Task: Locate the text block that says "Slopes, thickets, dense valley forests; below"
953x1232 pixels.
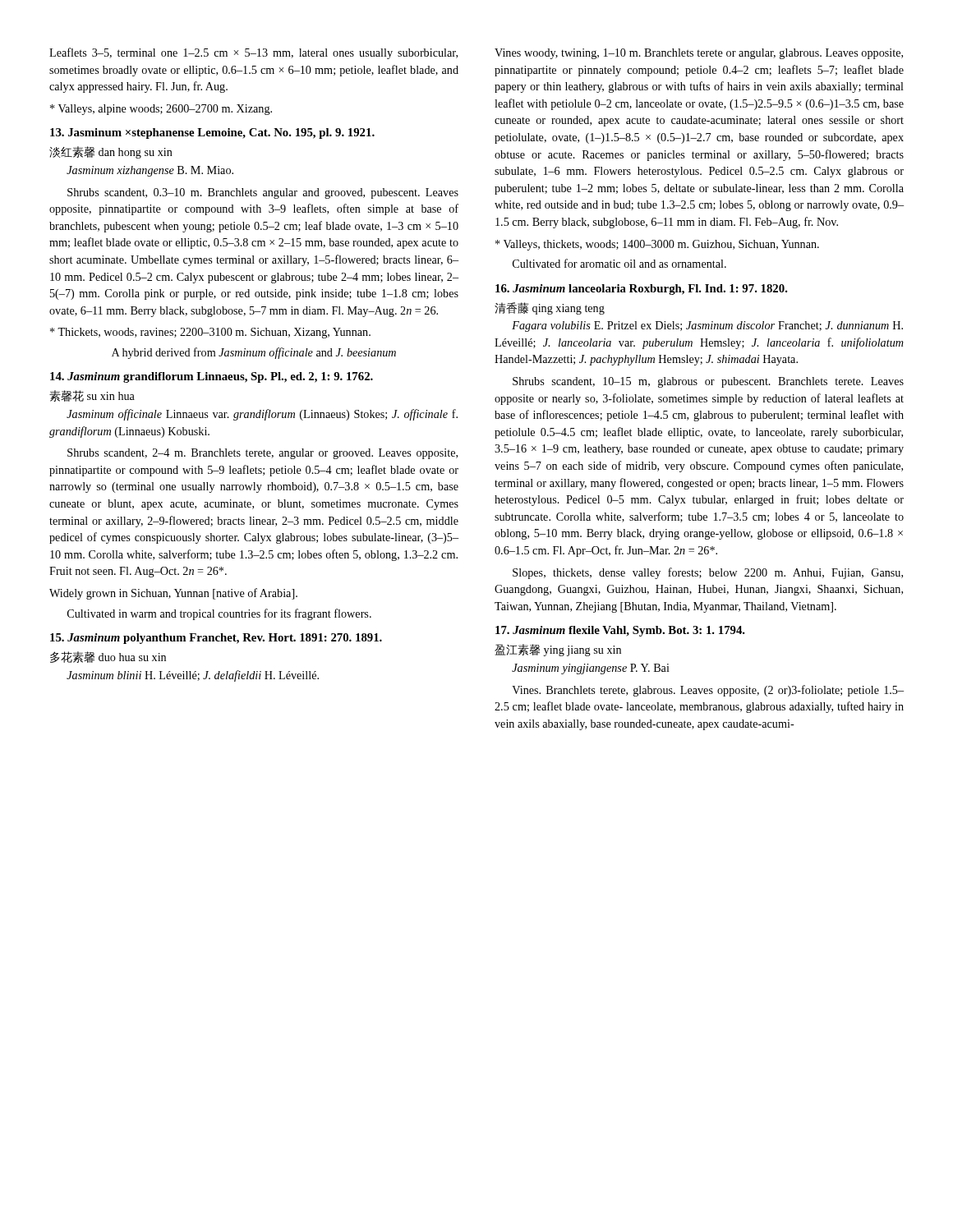Action: click(x=699, y=589)
